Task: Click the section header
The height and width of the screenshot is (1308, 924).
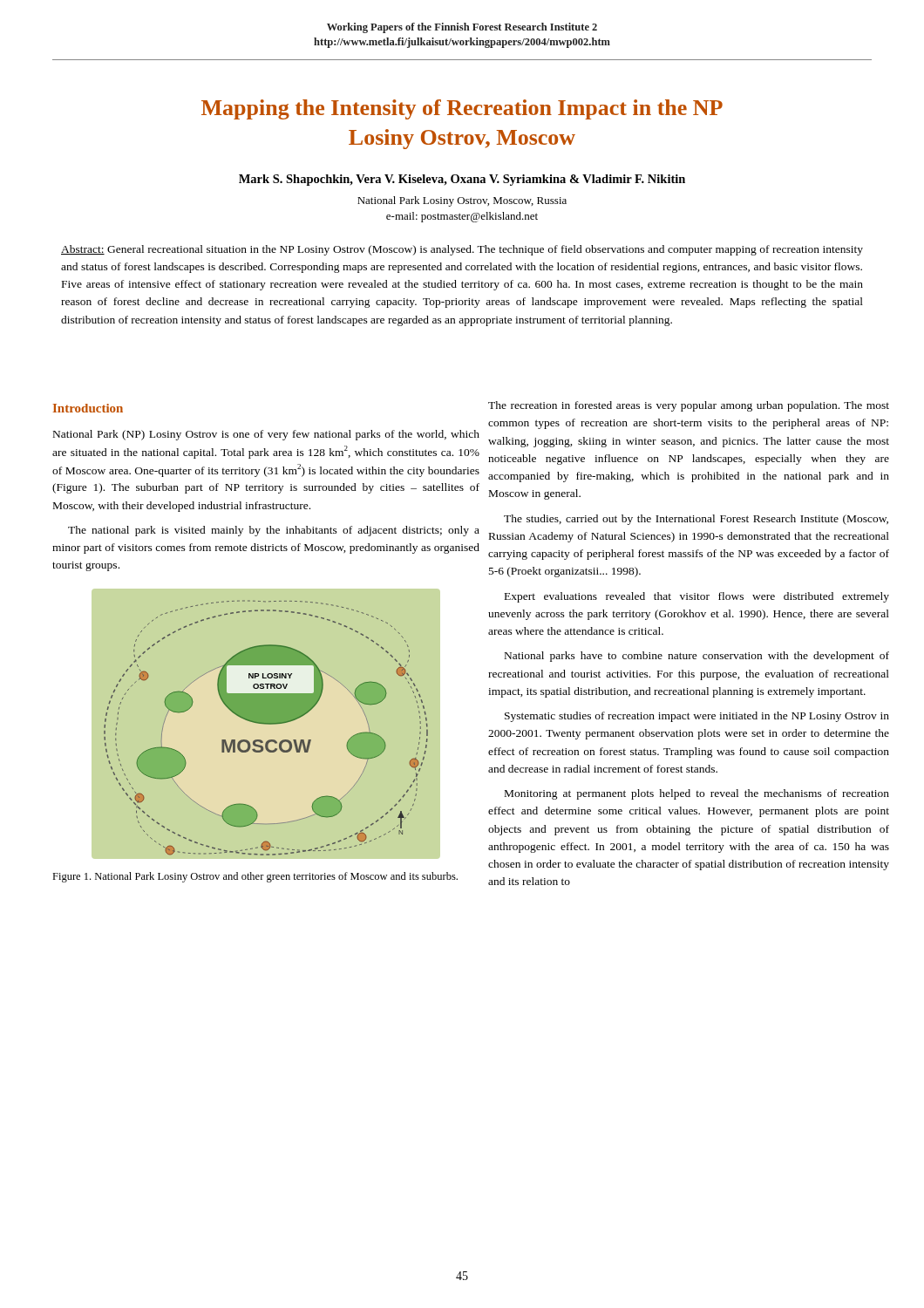Action: 88,408
